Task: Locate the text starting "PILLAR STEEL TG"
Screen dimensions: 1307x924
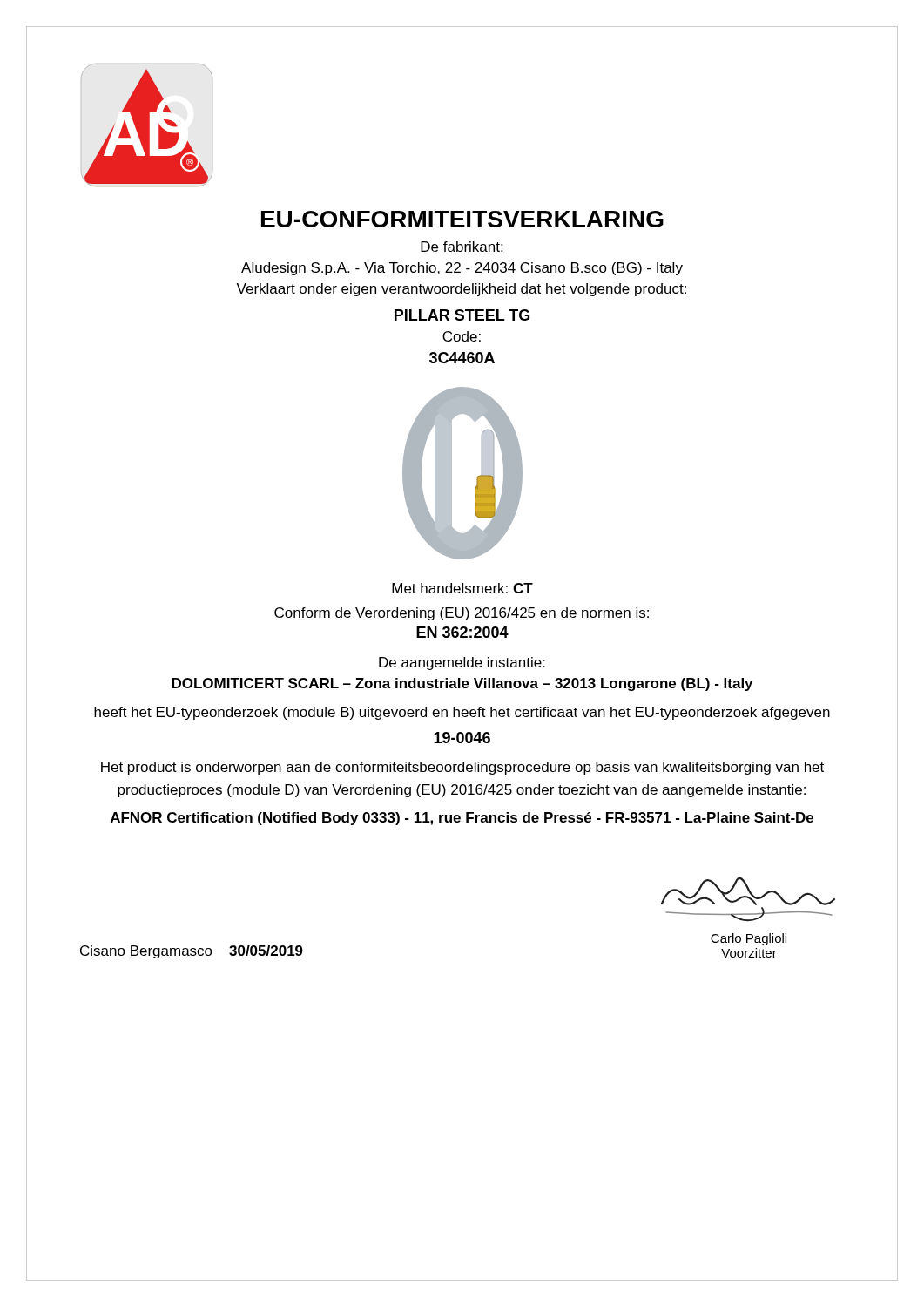Action: (462, 315)
